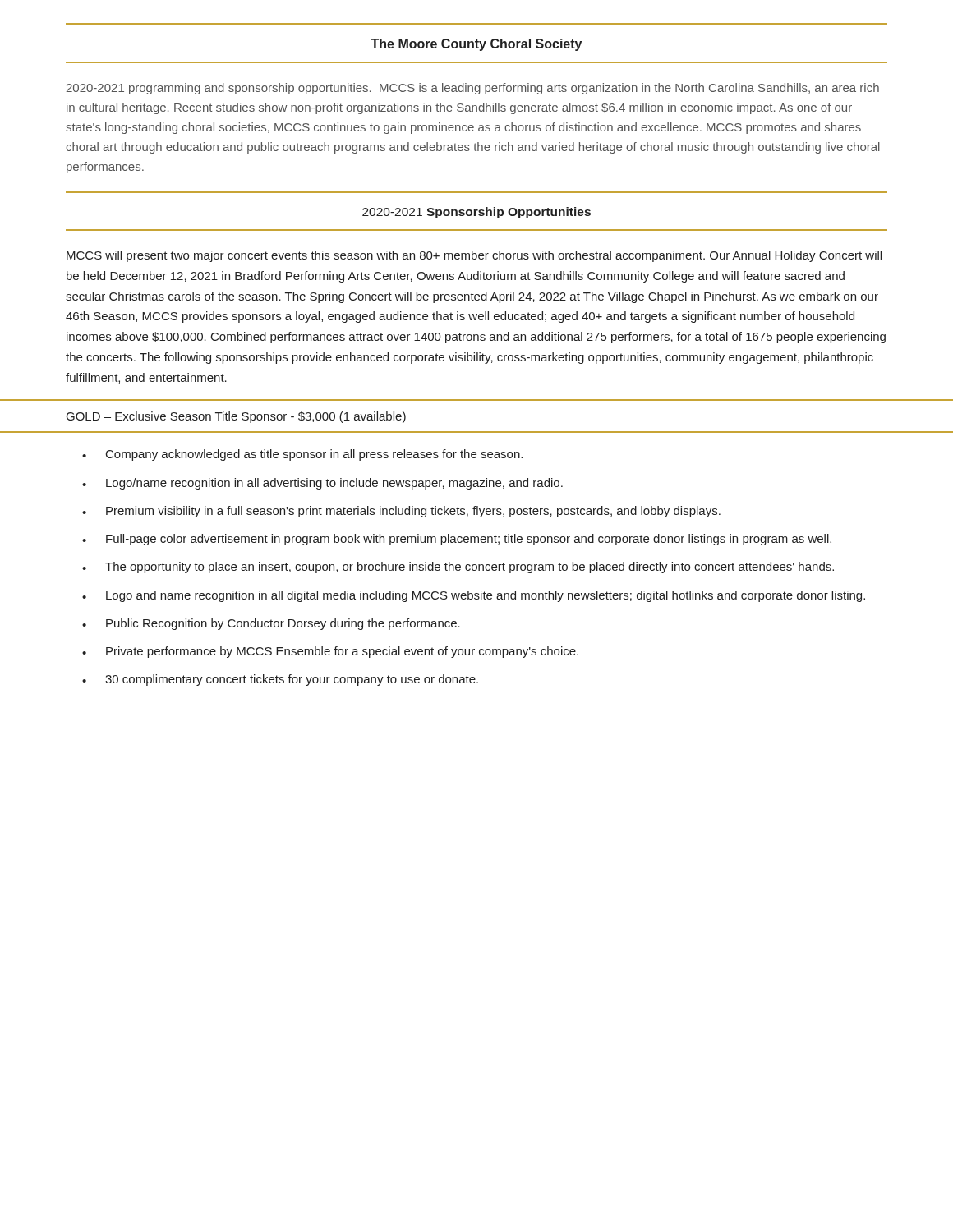Screen dimensions: 1232x953
Task: Select the text block with the text "GOLD – Exclusive Season"
Action: click(236, 416)
